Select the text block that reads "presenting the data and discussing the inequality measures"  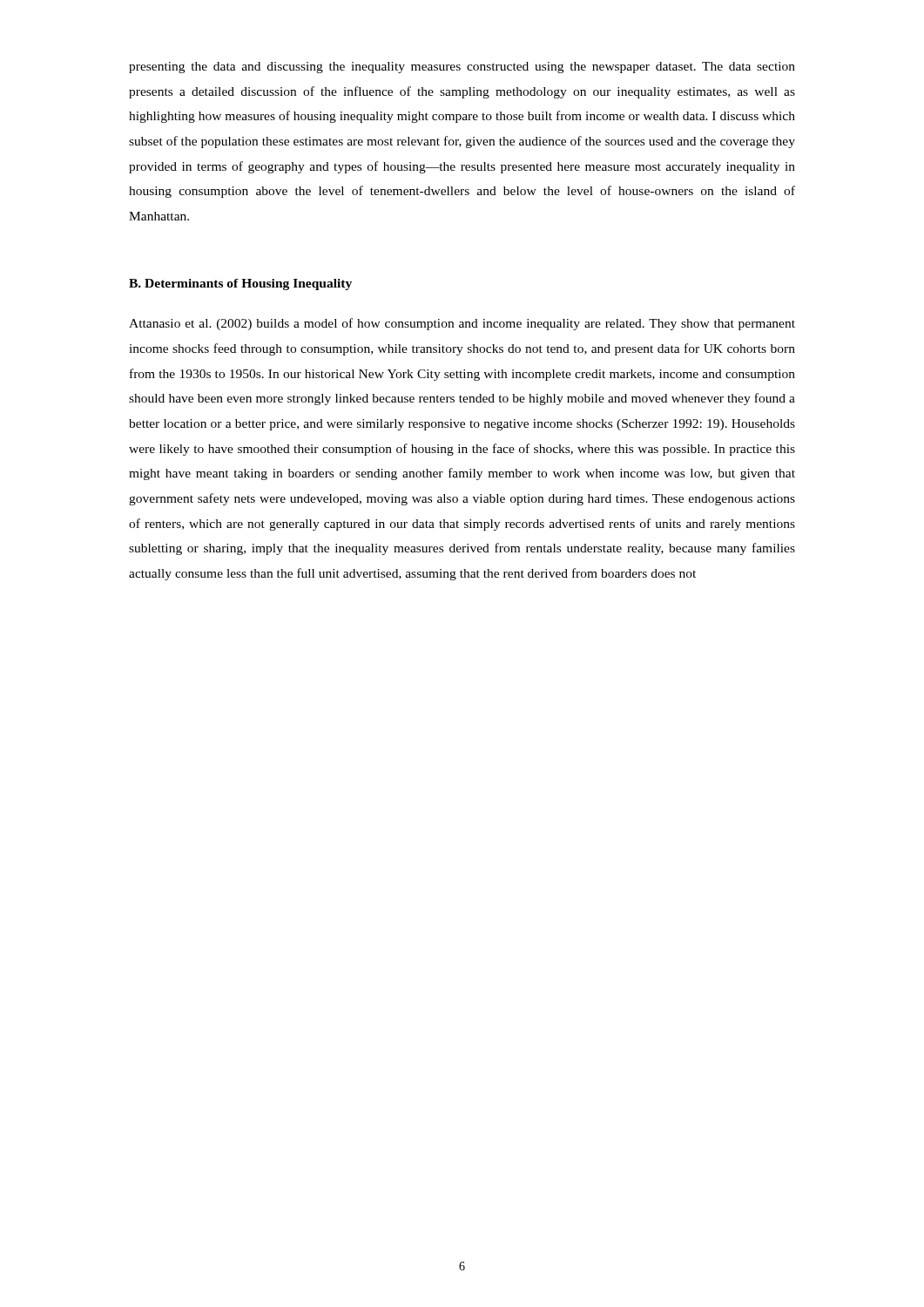[462, 141]
